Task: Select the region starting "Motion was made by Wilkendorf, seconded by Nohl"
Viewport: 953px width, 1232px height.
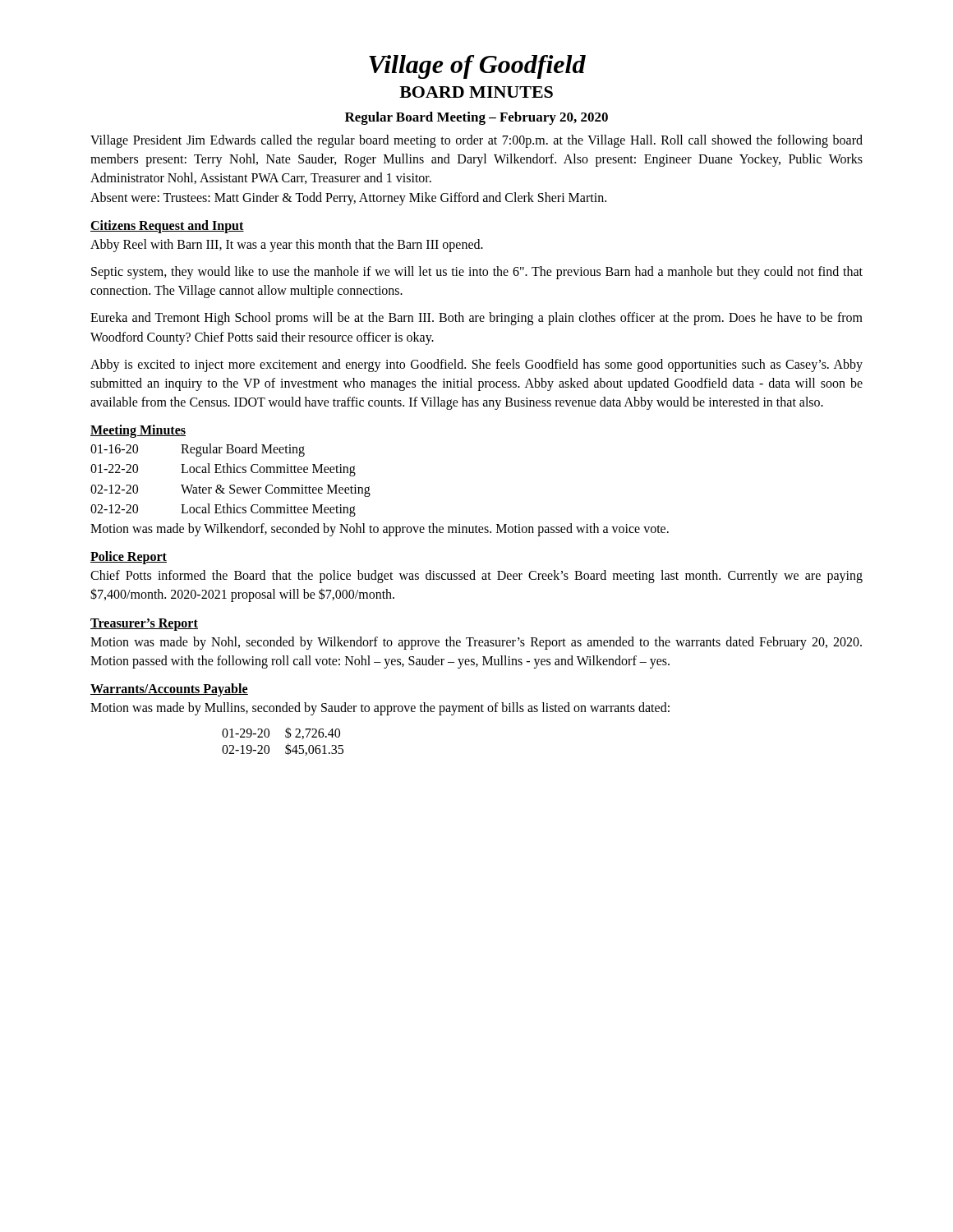Action: pyautogui.click(x=476, y=529)
